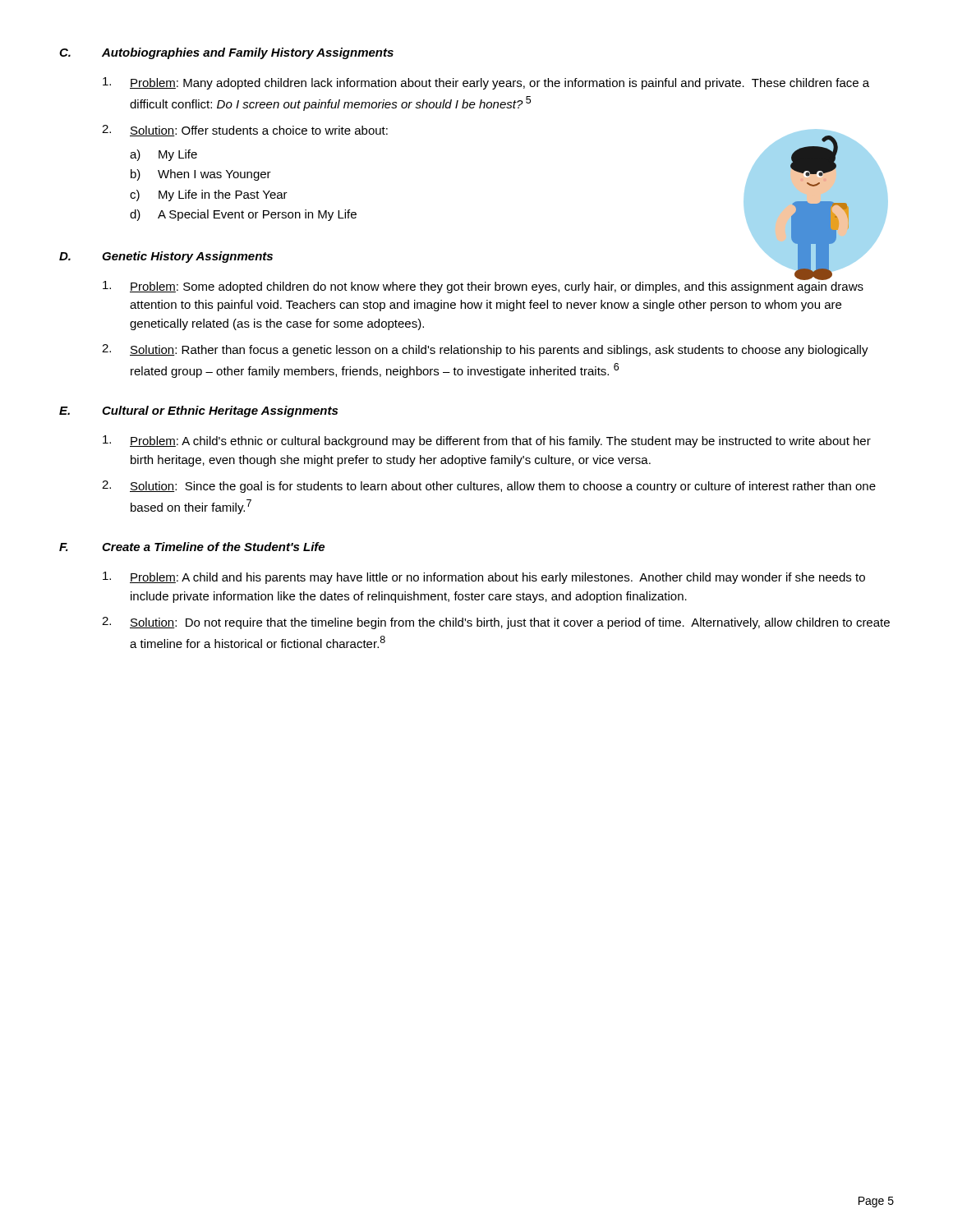This screenshot has width=953, height=1232.
Task: Click on the list item that says "2. Solution: Do not require that the timeline"
Action: pyautogui.click(x=498, y=633)
